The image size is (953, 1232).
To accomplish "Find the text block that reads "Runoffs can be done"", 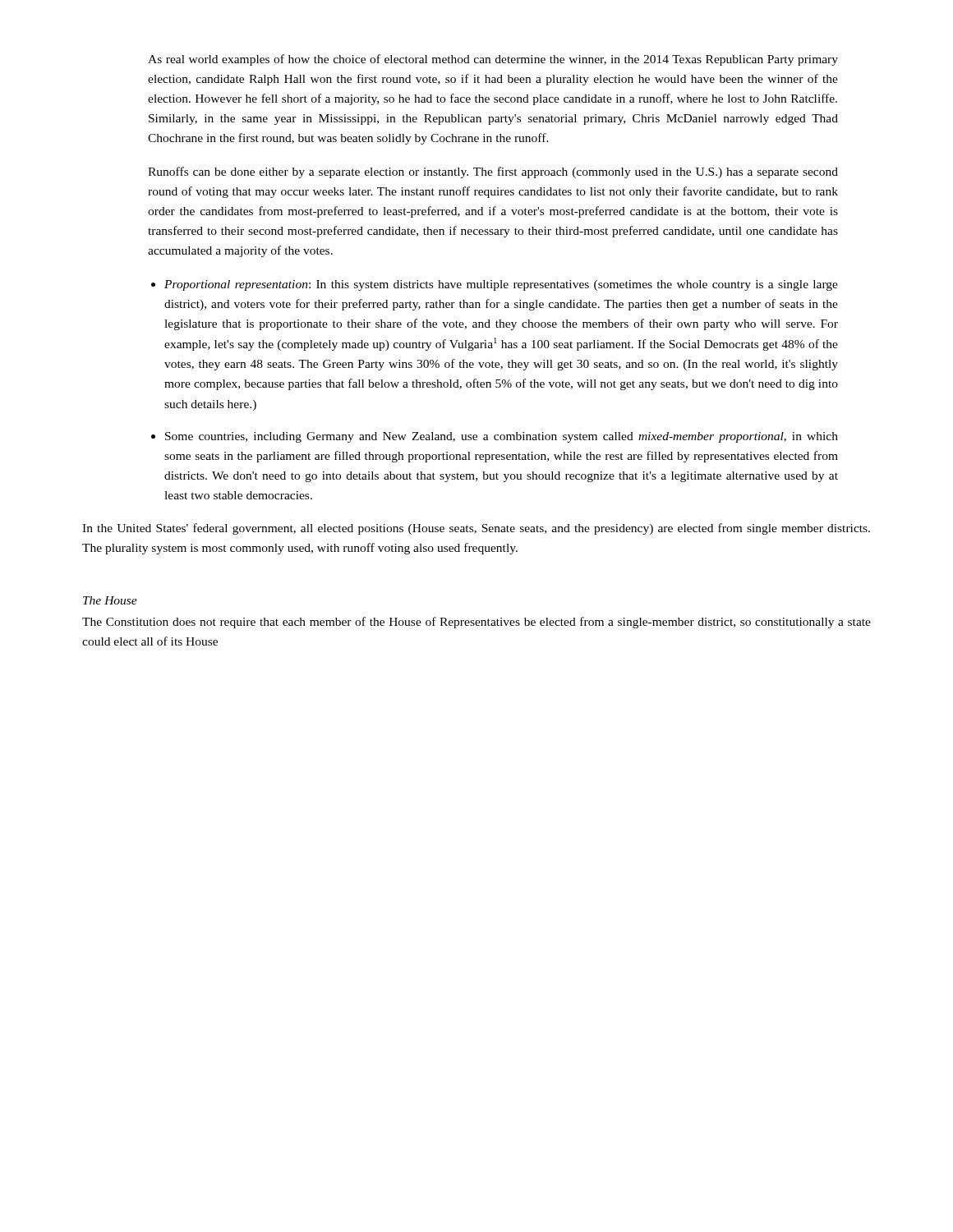I will (x=493, y=211).
